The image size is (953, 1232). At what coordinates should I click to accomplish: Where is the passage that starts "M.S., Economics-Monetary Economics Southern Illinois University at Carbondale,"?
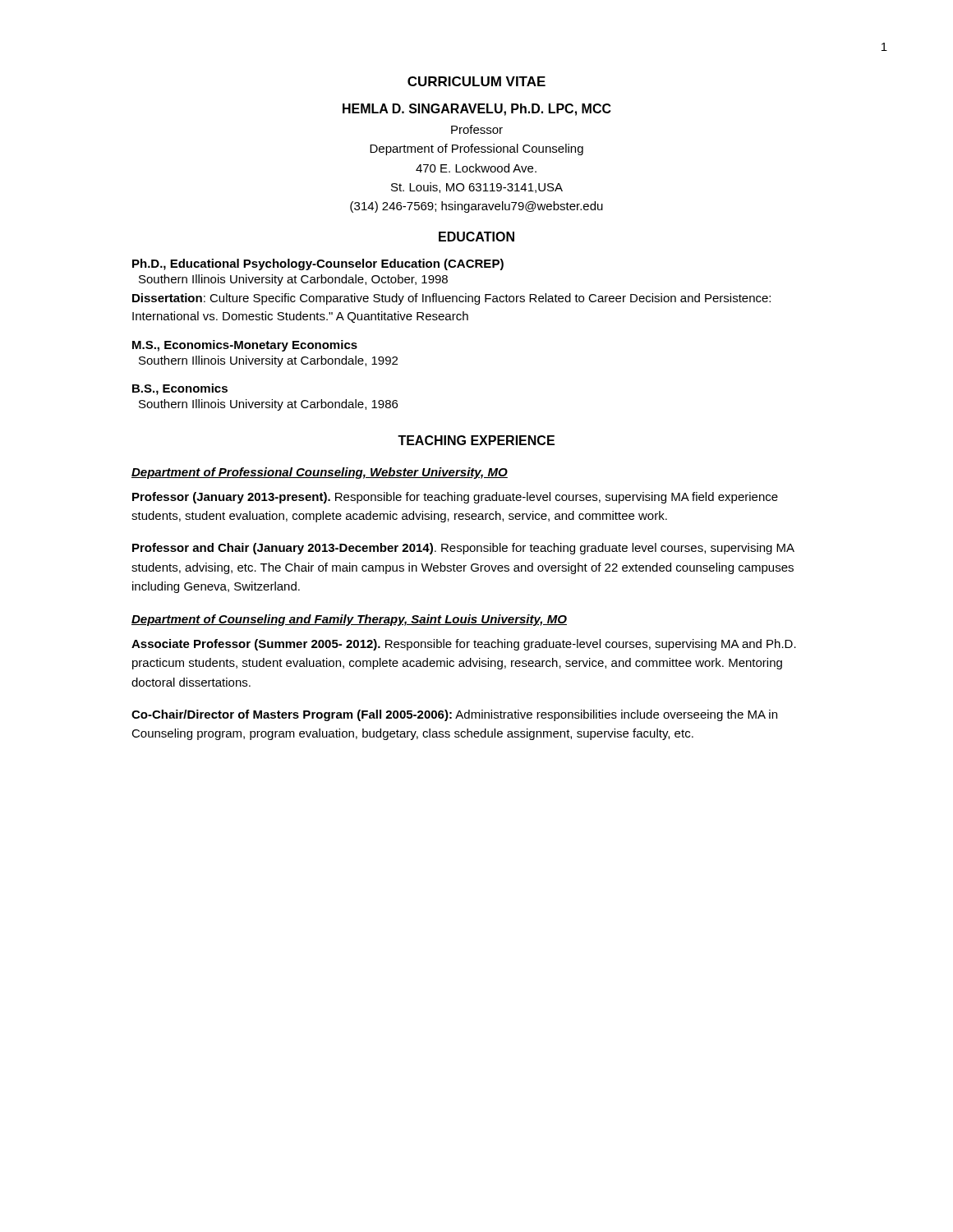[265, 352]
